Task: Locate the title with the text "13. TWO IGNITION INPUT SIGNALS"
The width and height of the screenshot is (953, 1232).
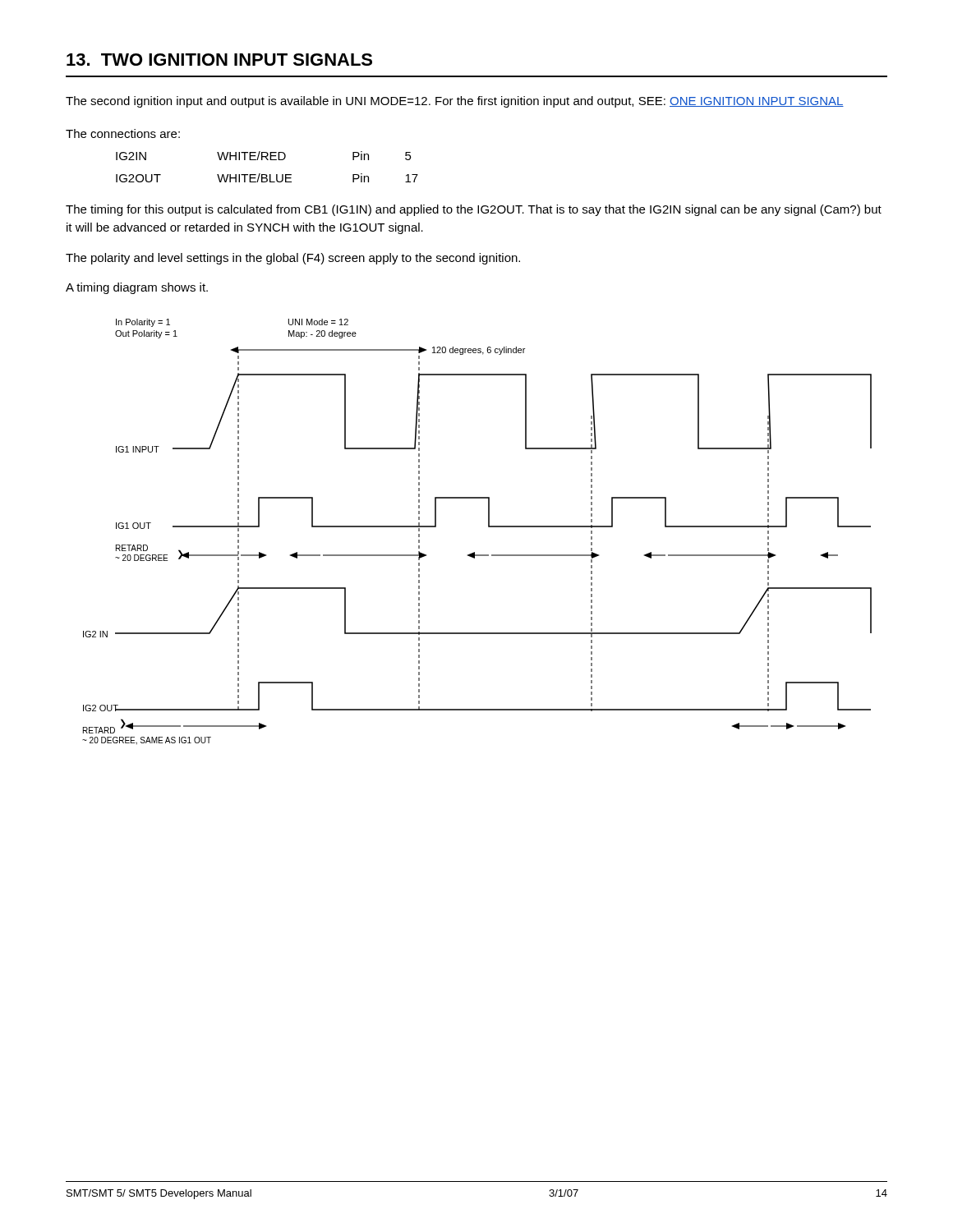Action: click(x=219, y=60)
